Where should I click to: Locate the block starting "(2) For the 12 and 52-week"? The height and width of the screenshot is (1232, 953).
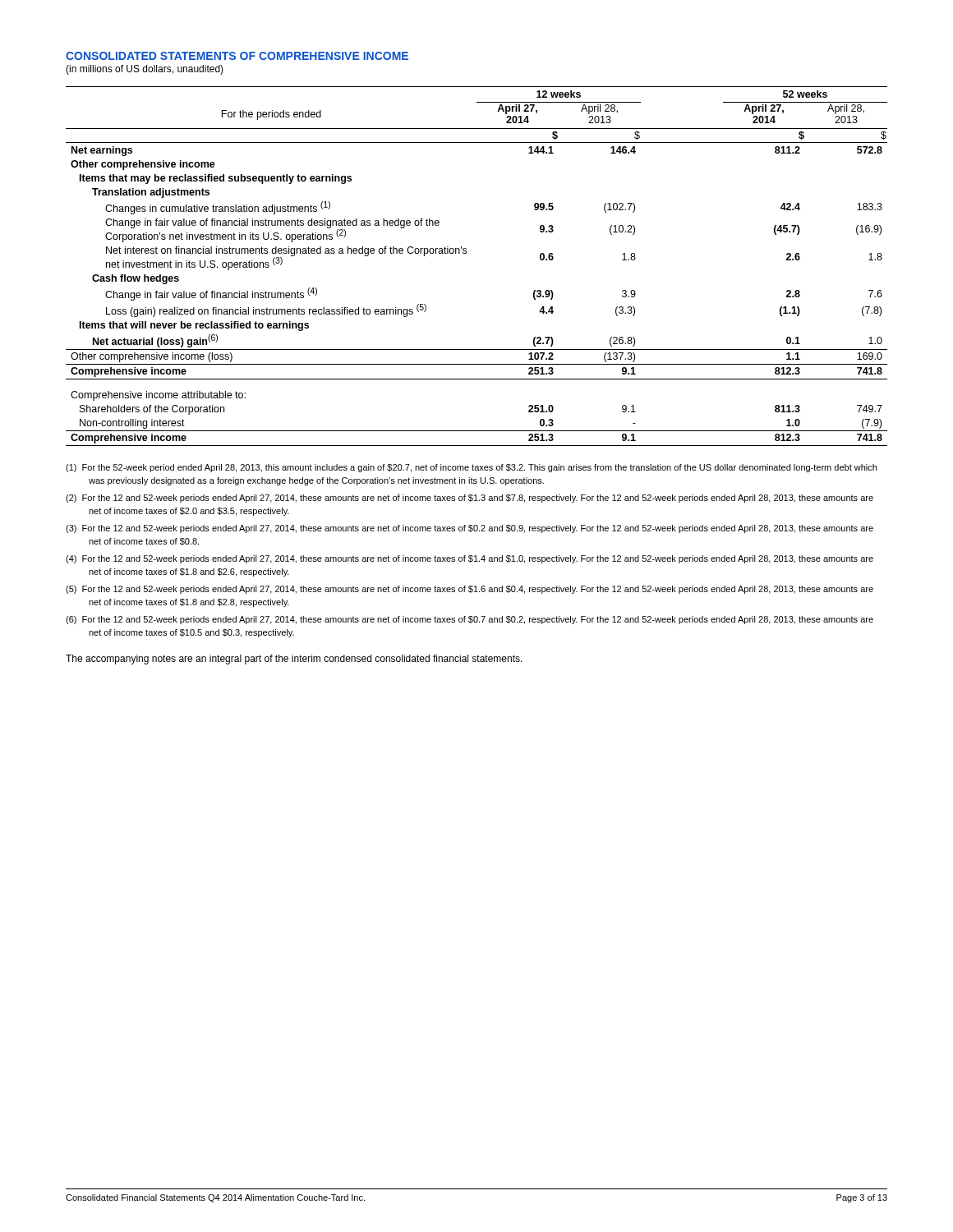[470, 505]
